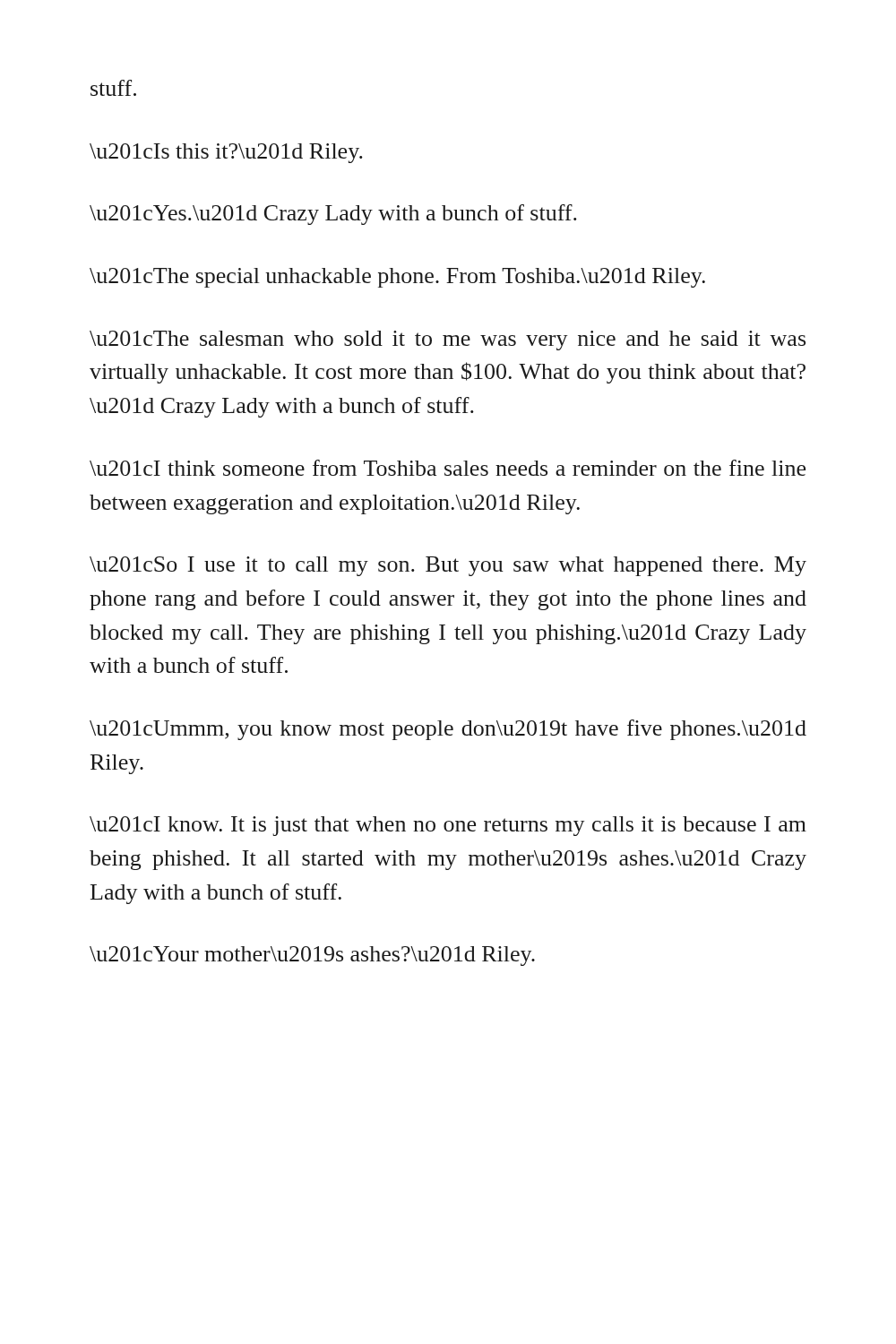The height and width of the screenshot is (1344, 896).
Task: Where does it say "\u201cIs this it?\u201d Riley."?
Action: pyautogui.click(x=227, y=151)
